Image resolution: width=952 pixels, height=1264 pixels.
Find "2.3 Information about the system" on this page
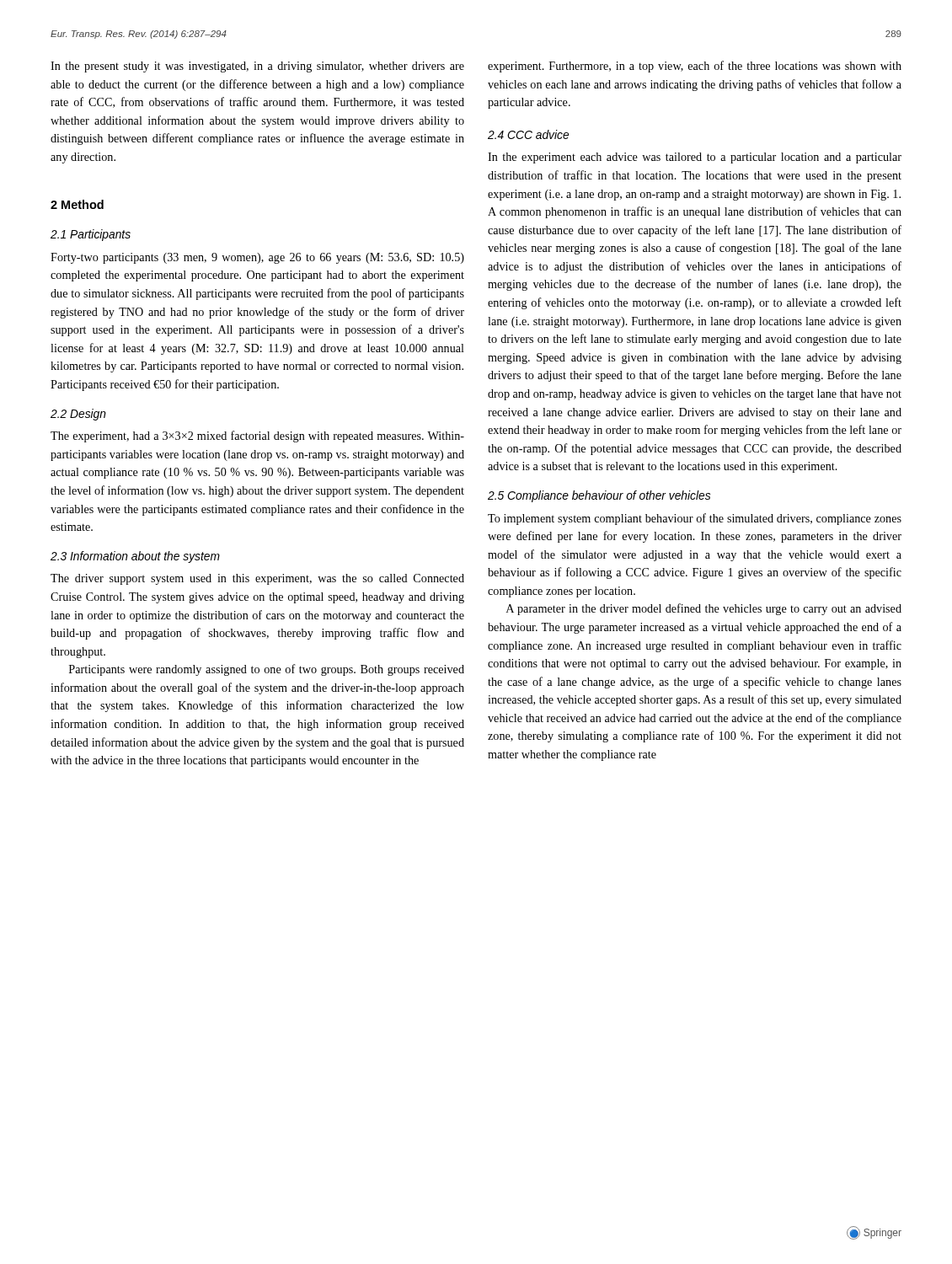point(135,556)
